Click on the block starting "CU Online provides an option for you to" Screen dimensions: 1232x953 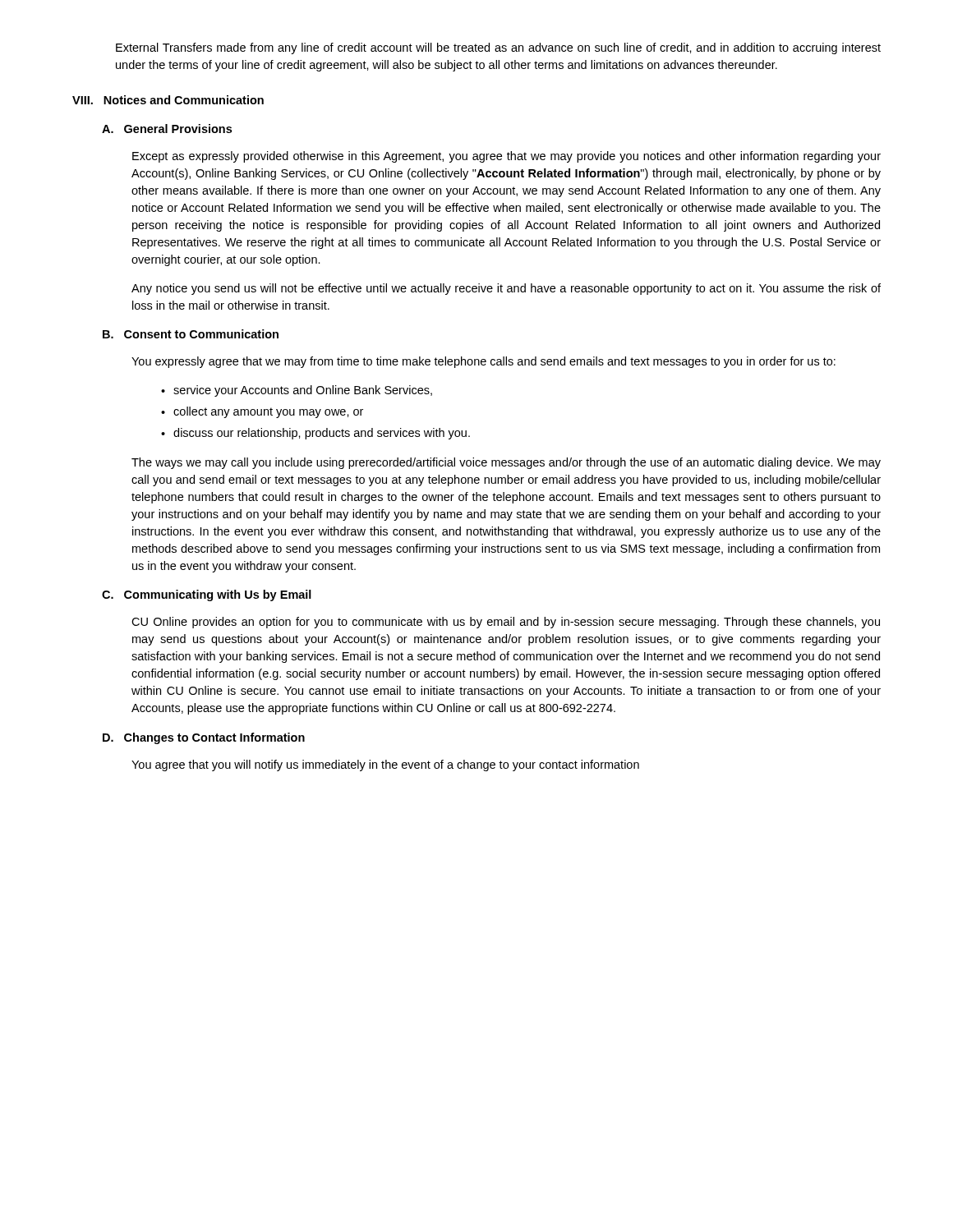tap(506, 665)
